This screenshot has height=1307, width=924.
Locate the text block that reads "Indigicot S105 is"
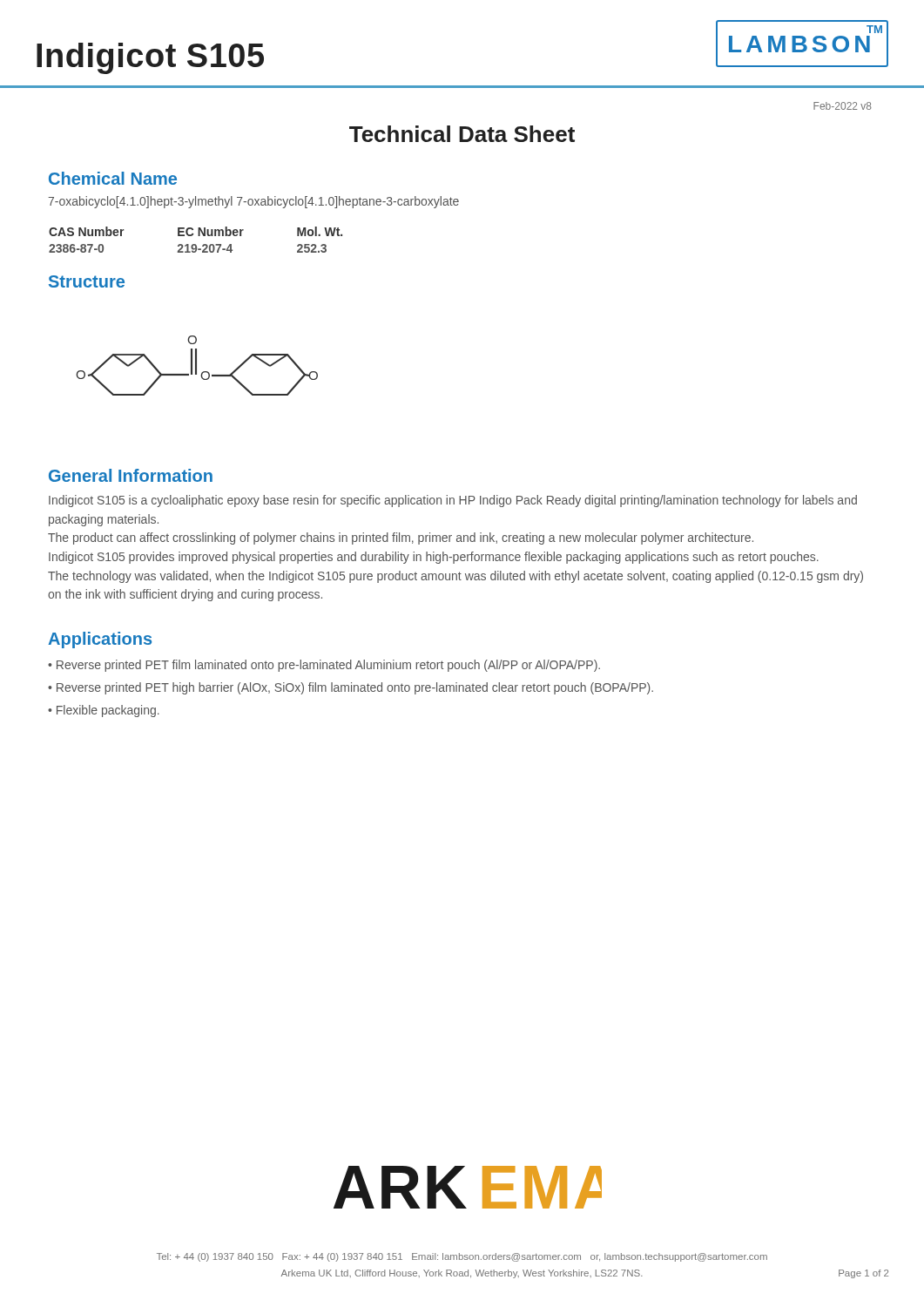point(456,547)
